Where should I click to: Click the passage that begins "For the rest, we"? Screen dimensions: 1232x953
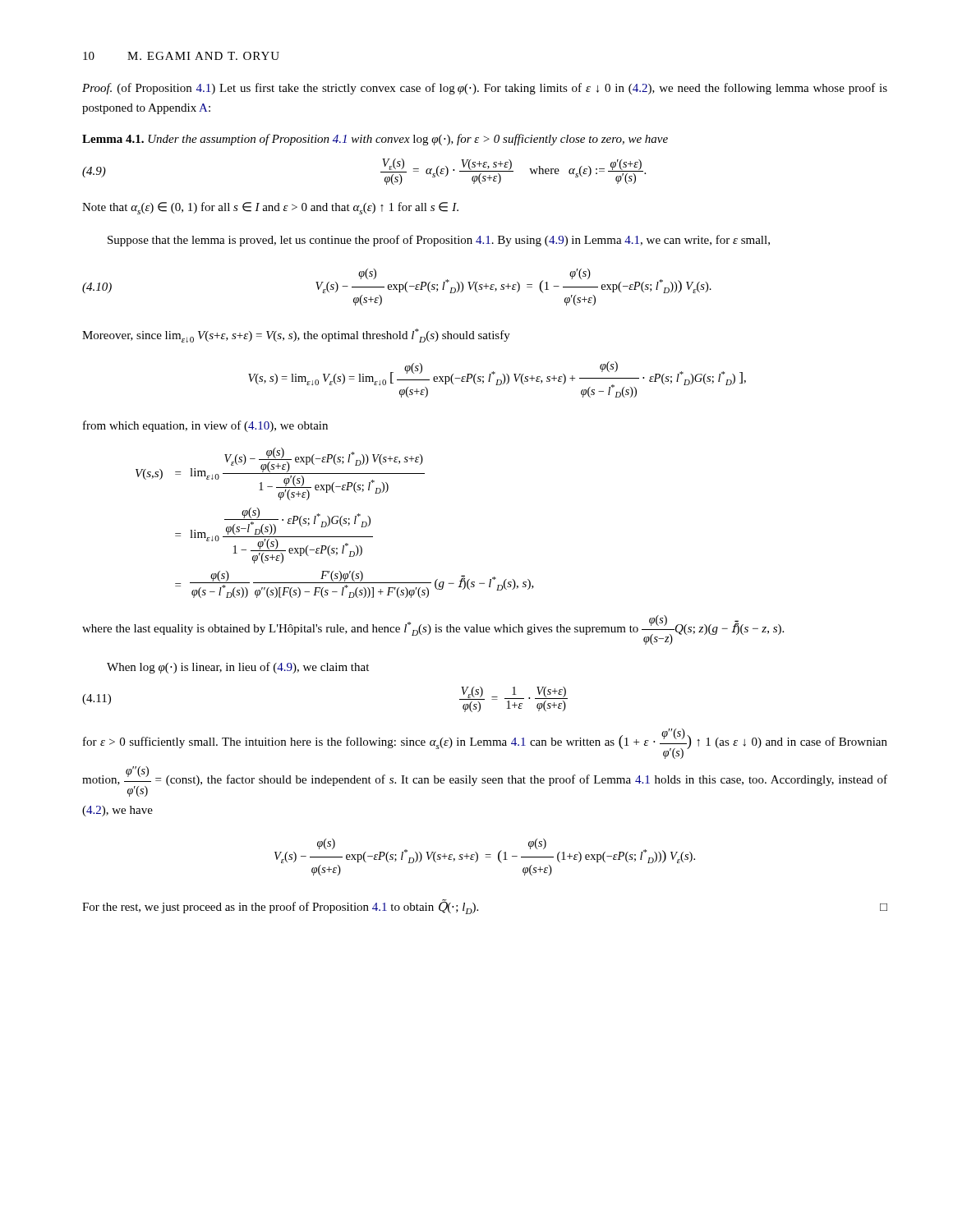coord(485,907)
